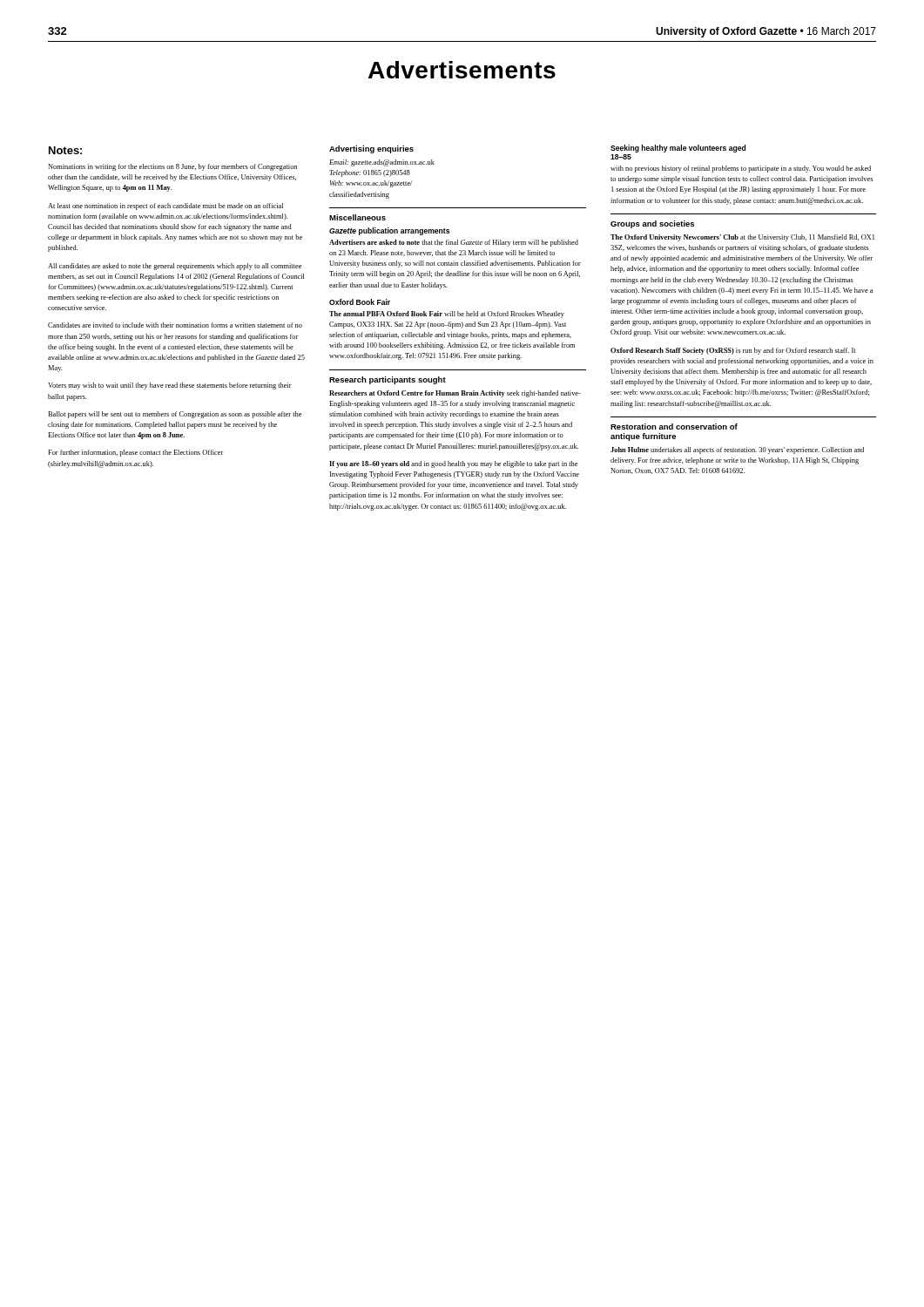Where is the passage that starts "Researchers at Oxford Centre for Human Brain Activity"?

pyautogui.click(x=455, y=420)
